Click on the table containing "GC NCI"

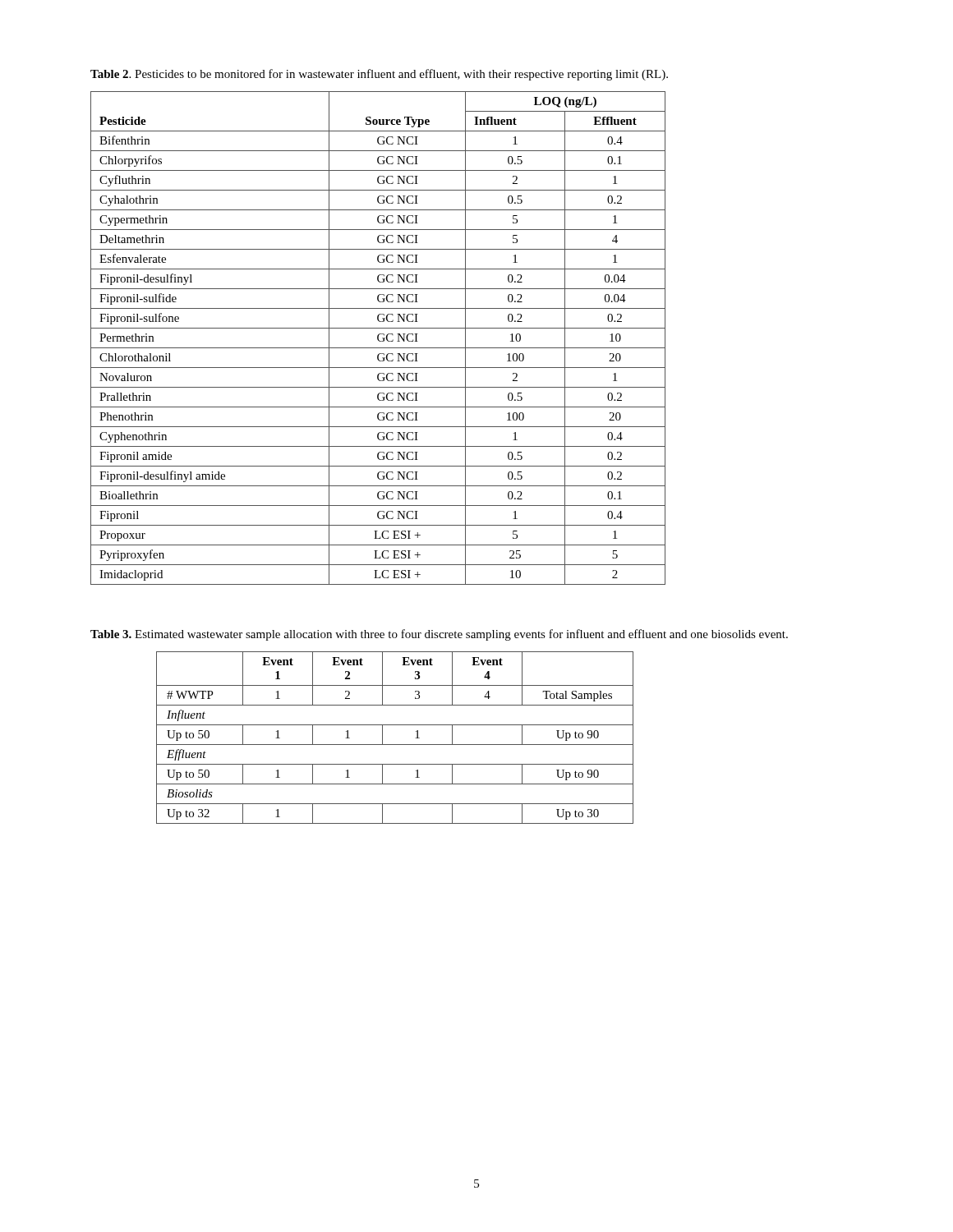click(476, 338)
